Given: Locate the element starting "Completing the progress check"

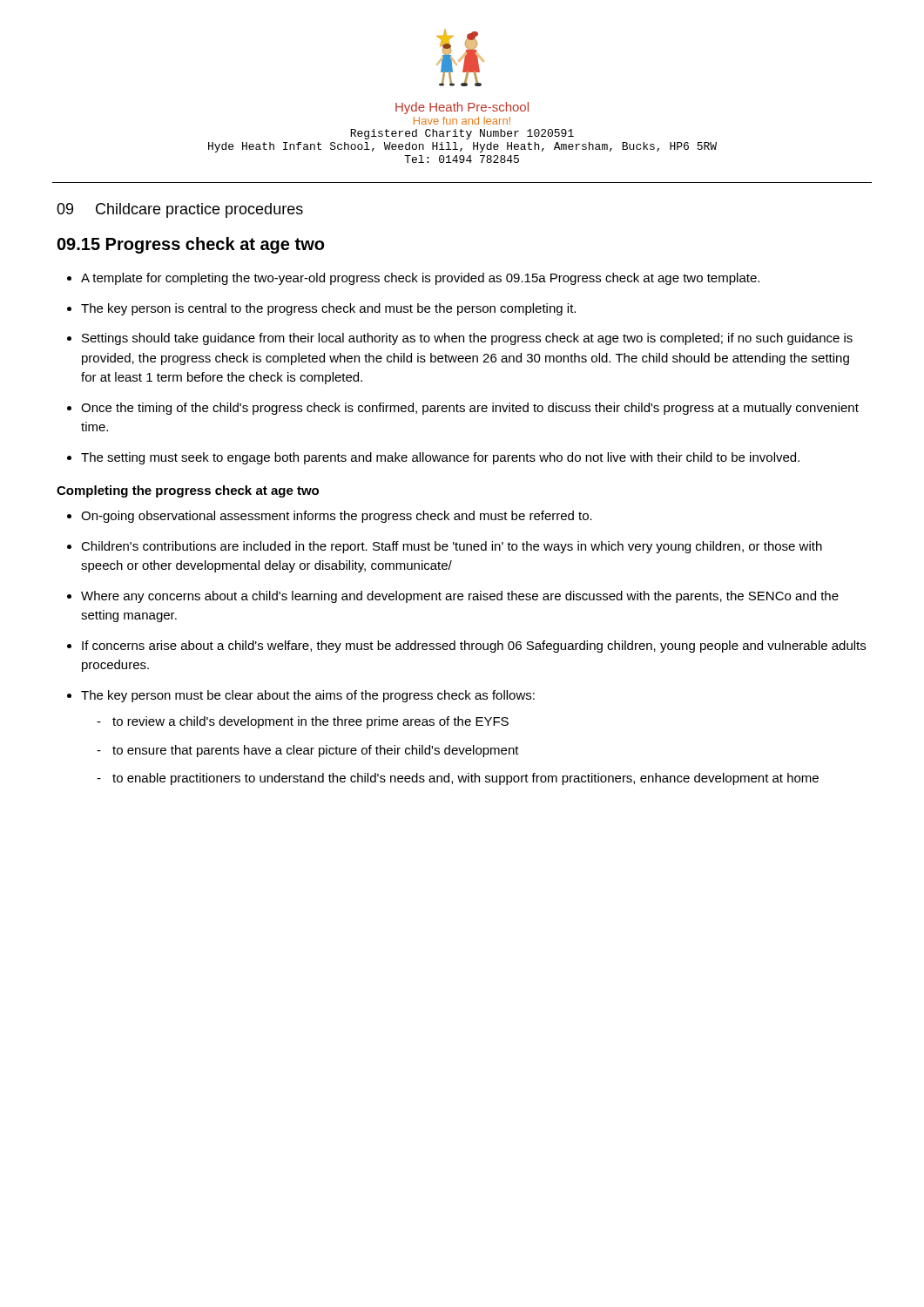Looking at the screenshot, I should tap(188, 490).
